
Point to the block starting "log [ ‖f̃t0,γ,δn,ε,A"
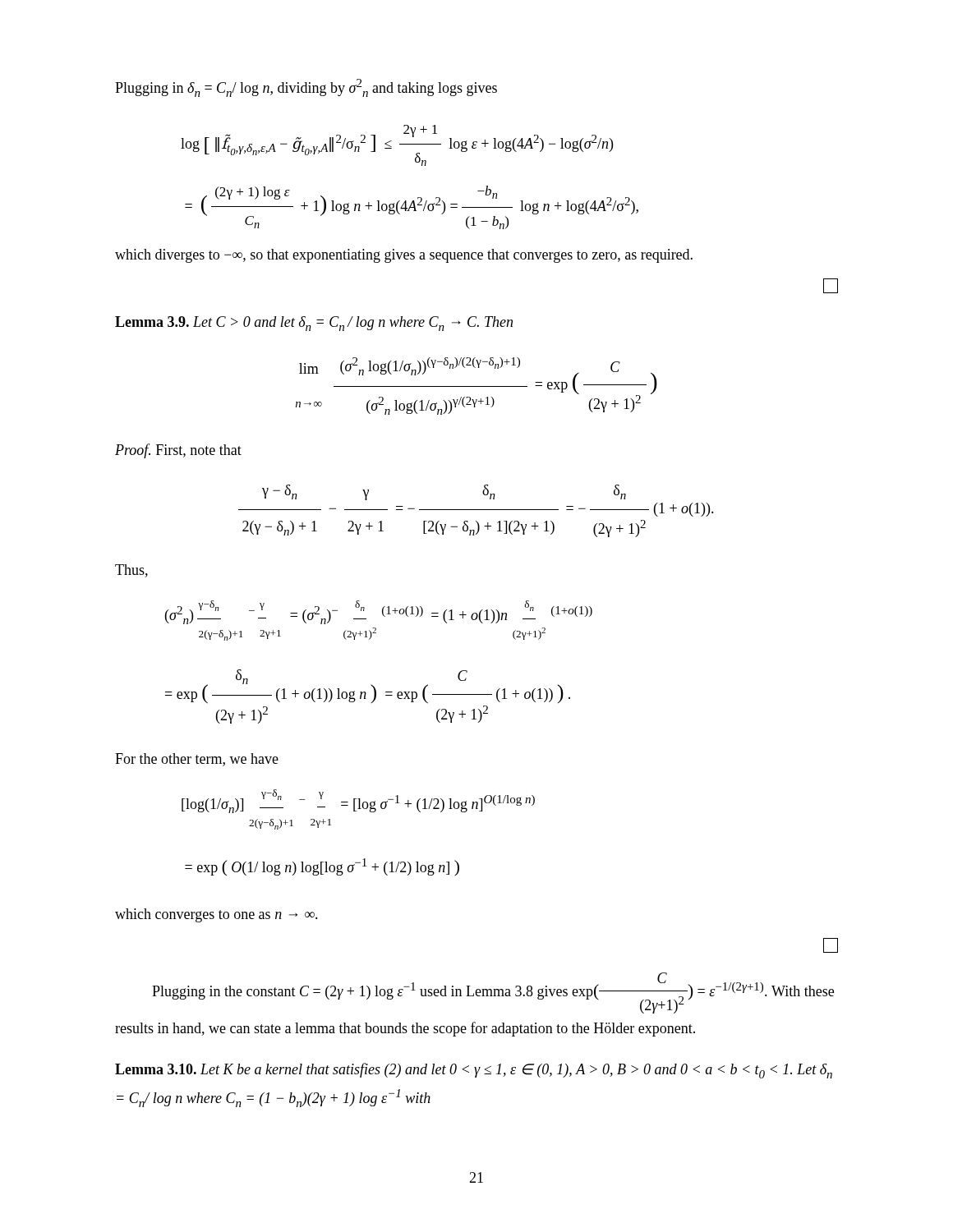click(476, 176)
